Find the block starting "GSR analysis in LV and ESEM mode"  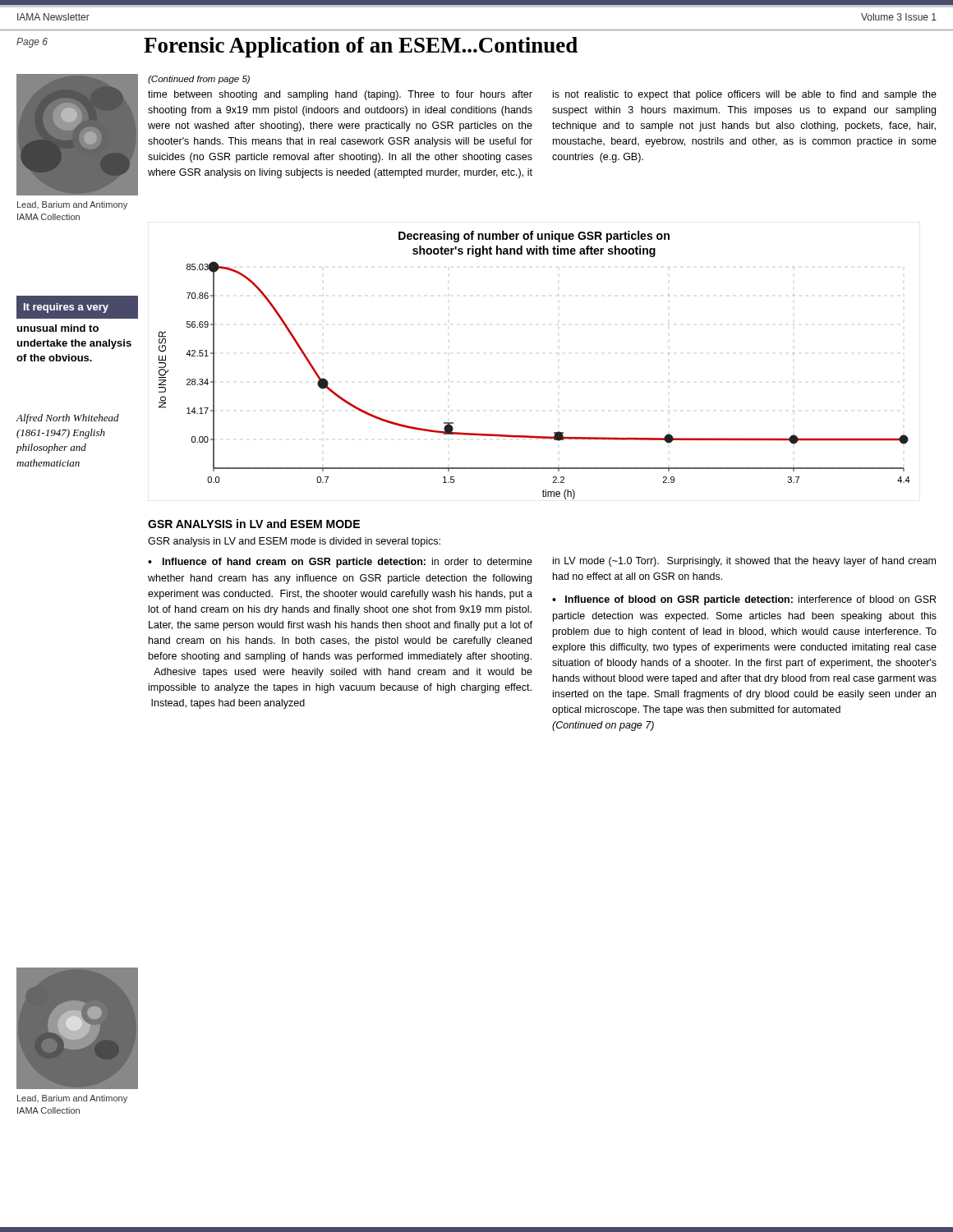pyautogui.click(x=294, y=541)
